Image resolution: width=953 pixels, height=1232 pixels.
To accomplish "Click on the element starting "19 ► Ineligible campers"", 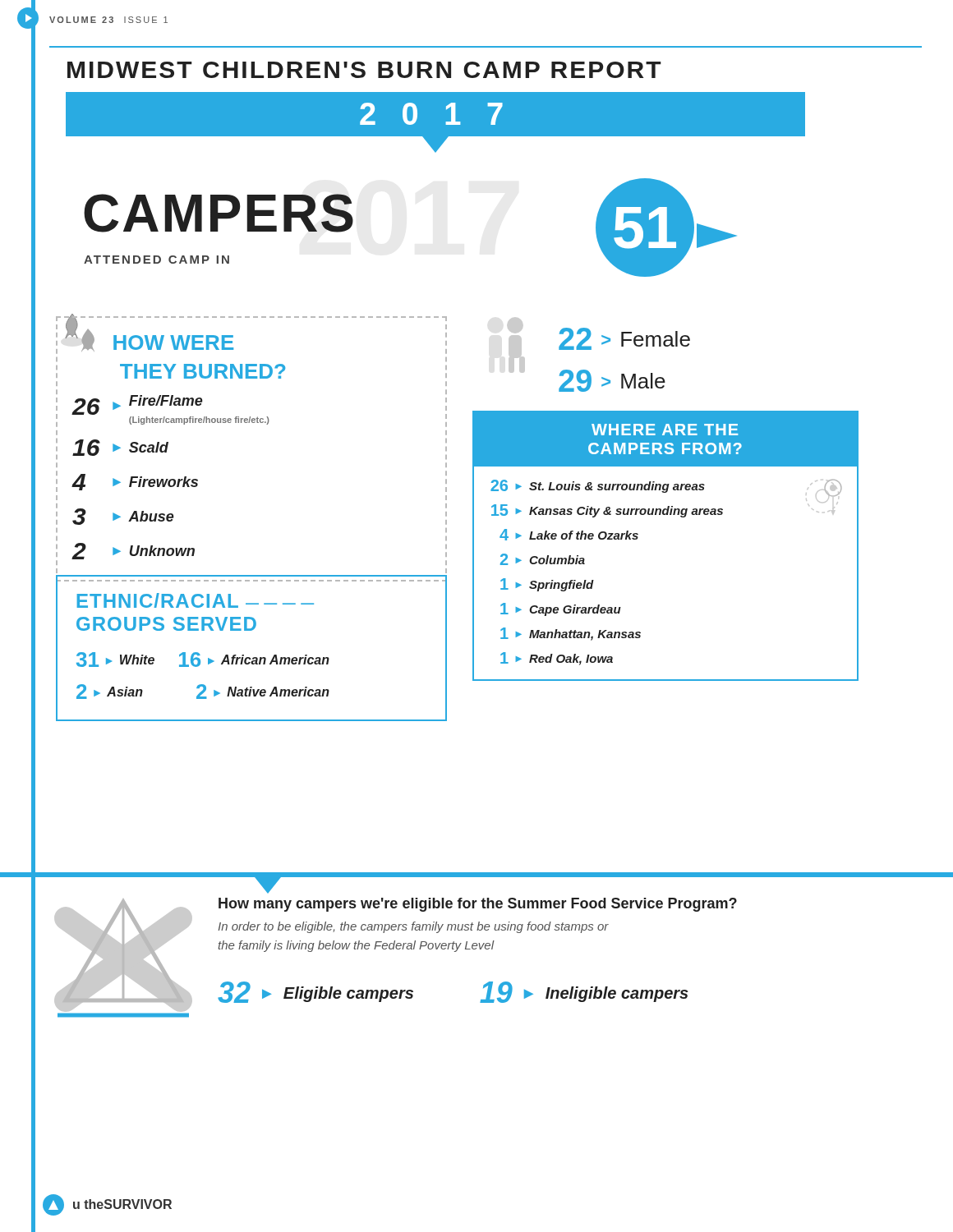I will click(x=584, y=993).
